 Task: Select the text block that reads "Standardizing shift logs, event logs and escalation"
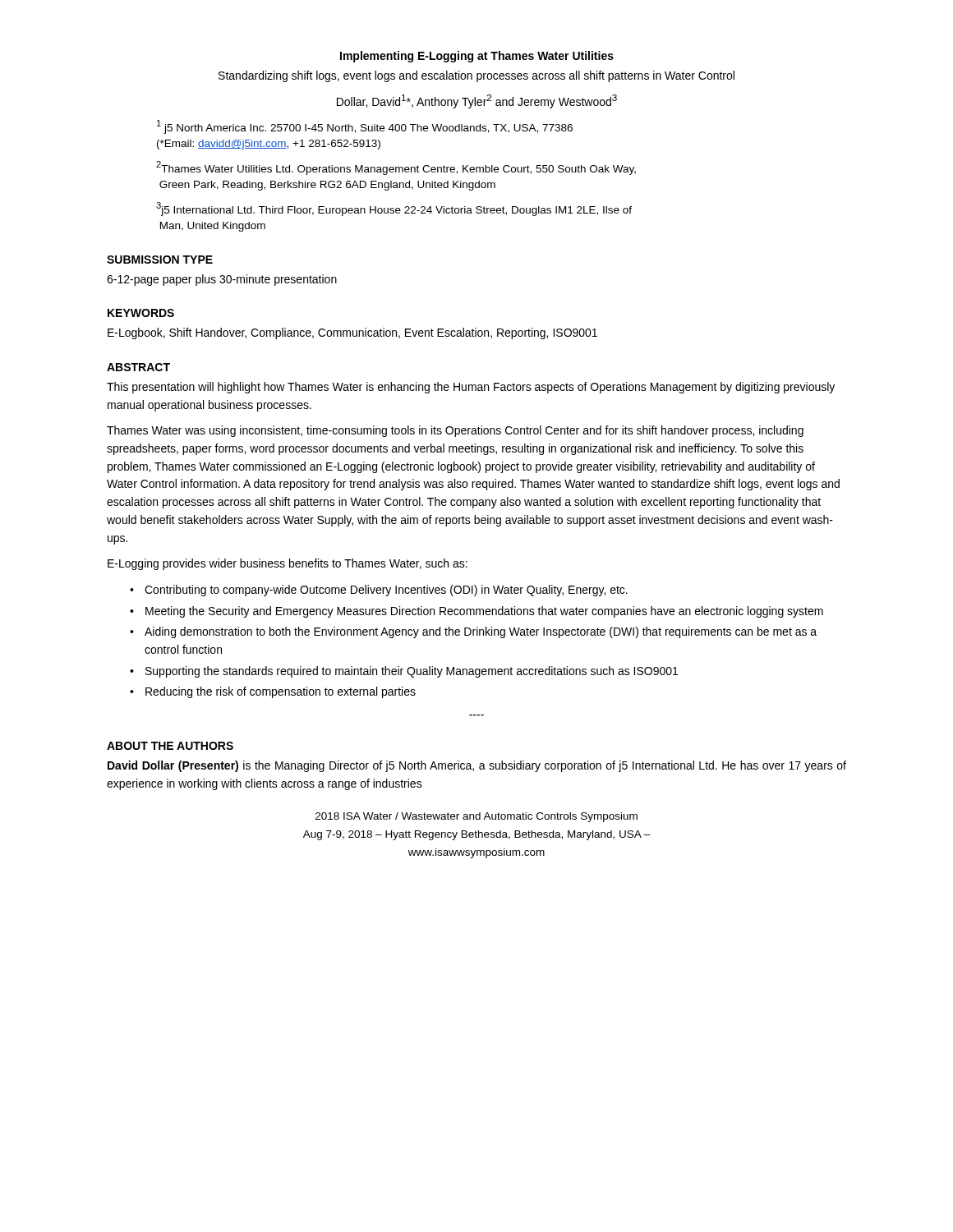tap(476, 76)
